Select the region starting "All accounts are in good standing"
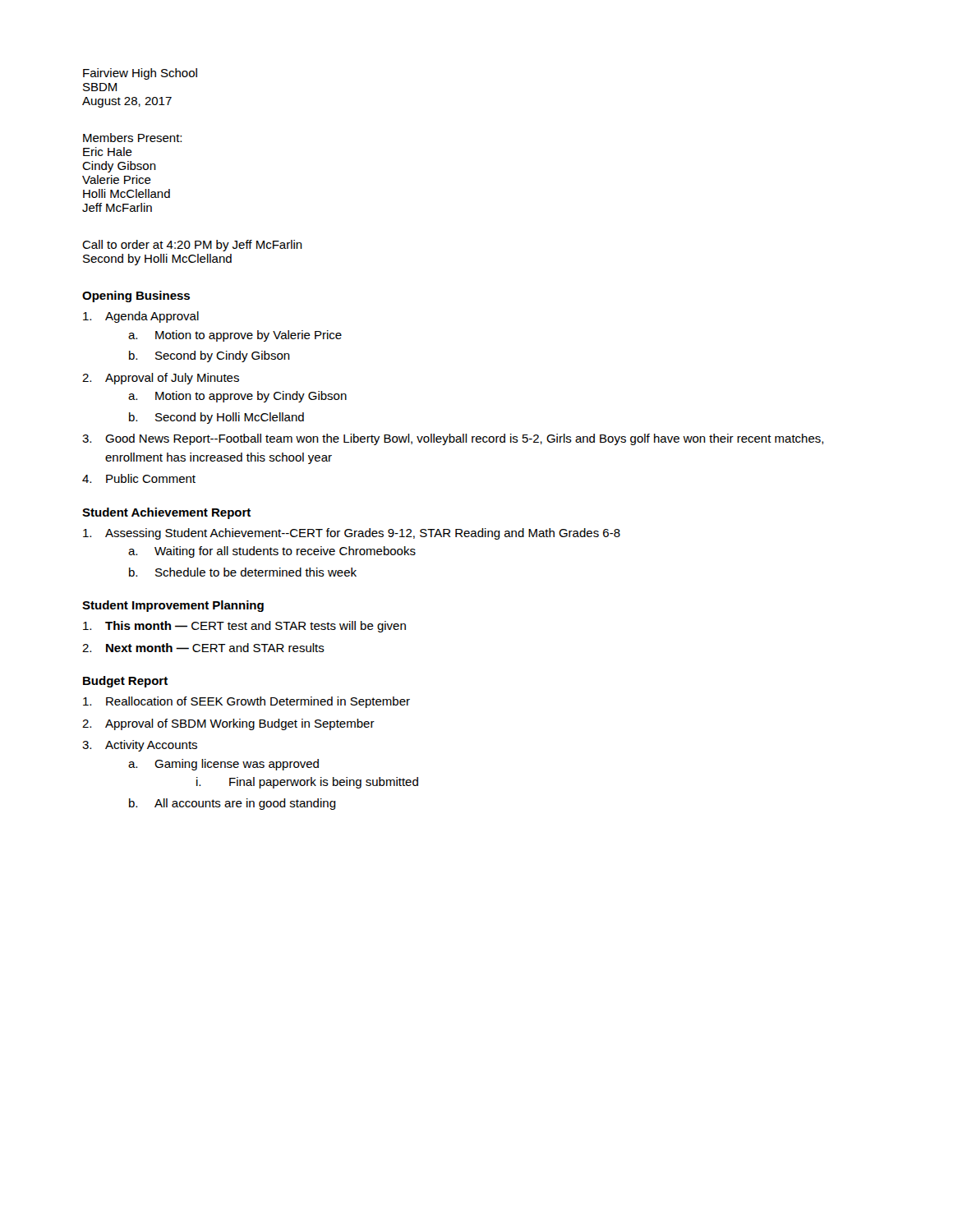Viewport: 953px width, 1232px height. [x=245, y=802]
